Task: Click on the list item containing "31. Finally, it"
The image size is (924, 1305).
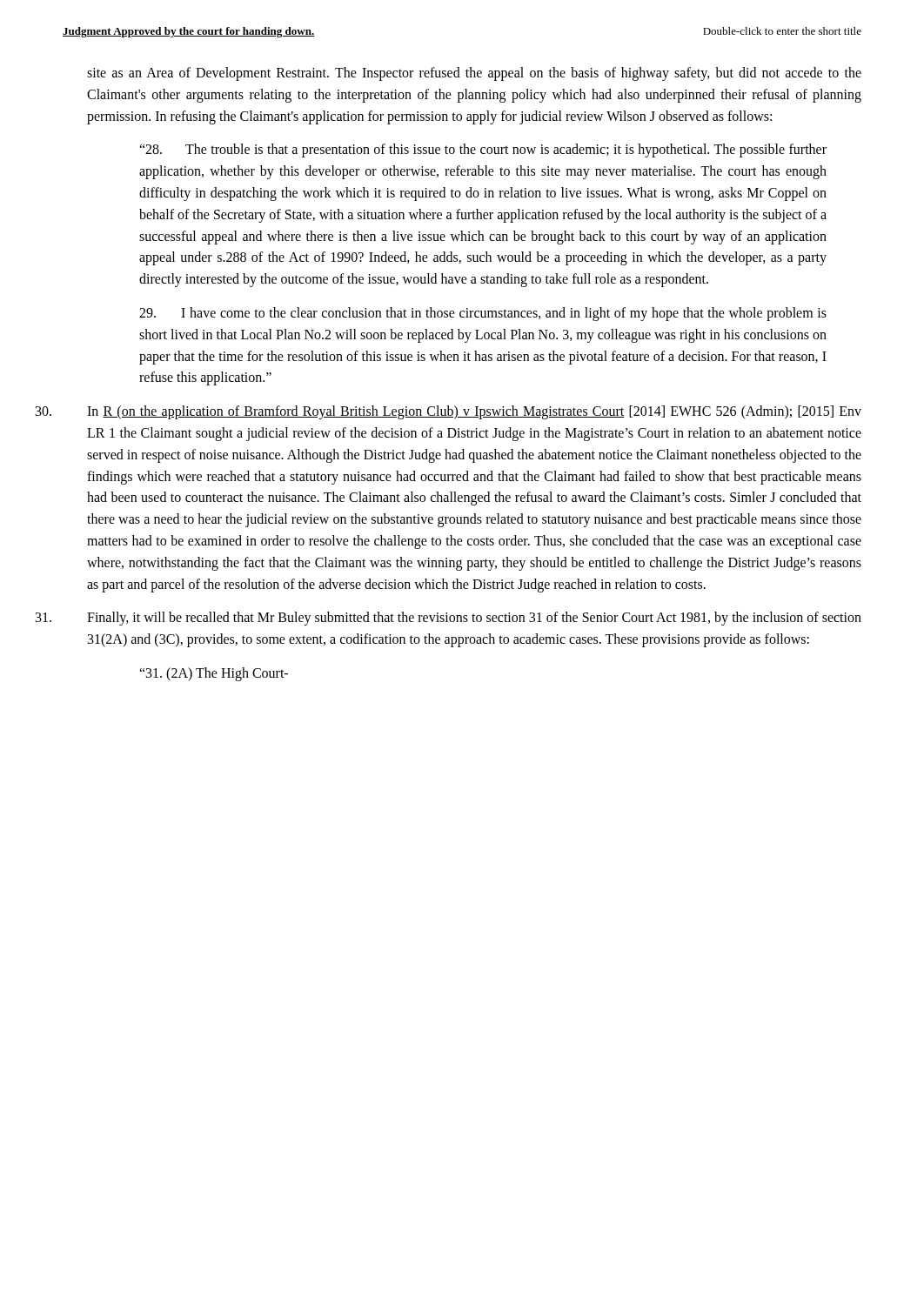Action: click(474, 629)
